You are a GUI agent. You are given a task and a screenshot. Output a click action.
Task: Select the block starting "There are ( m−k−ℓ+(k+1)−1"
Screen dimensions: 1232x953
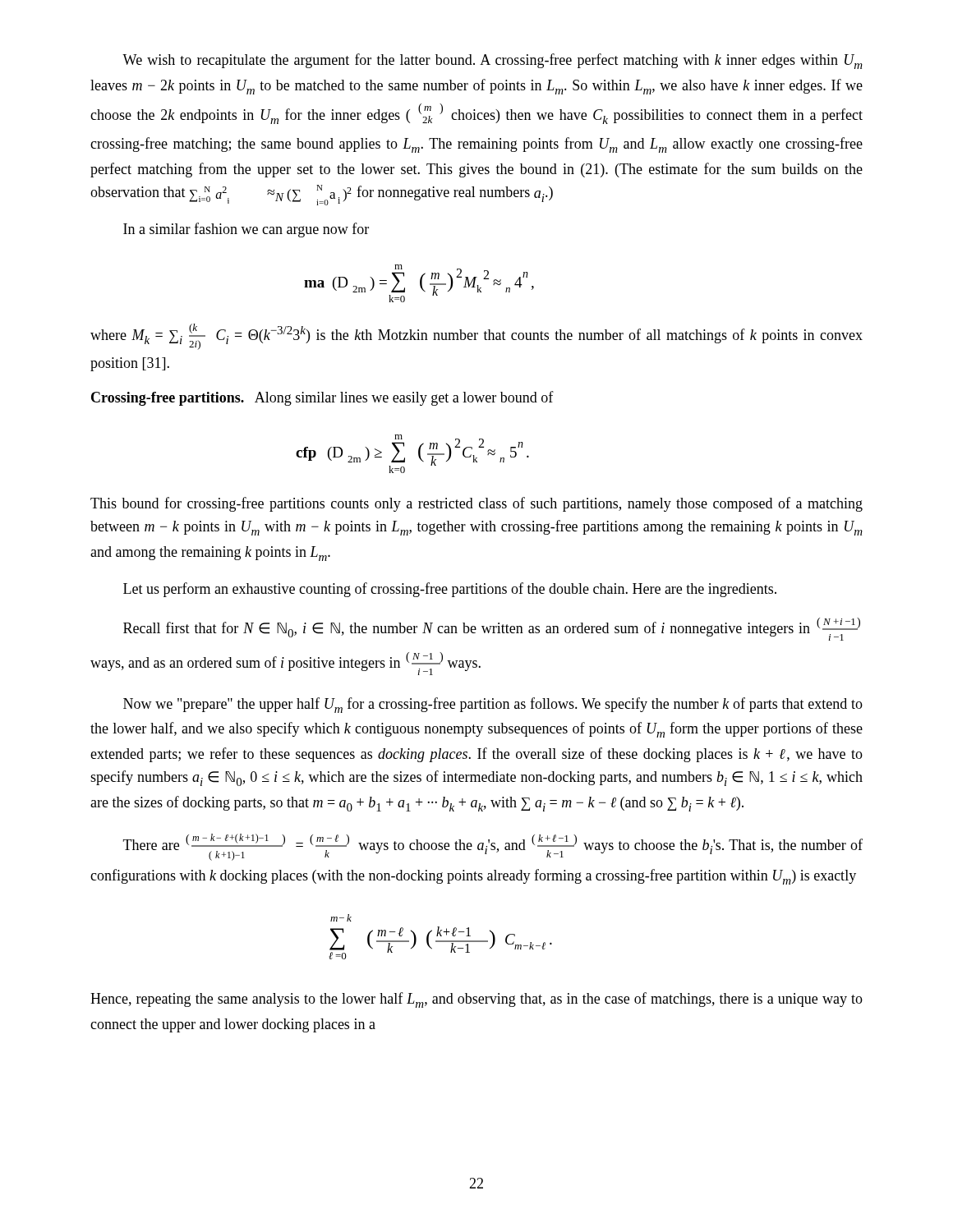pyautogui.click(x=476, y=859)
